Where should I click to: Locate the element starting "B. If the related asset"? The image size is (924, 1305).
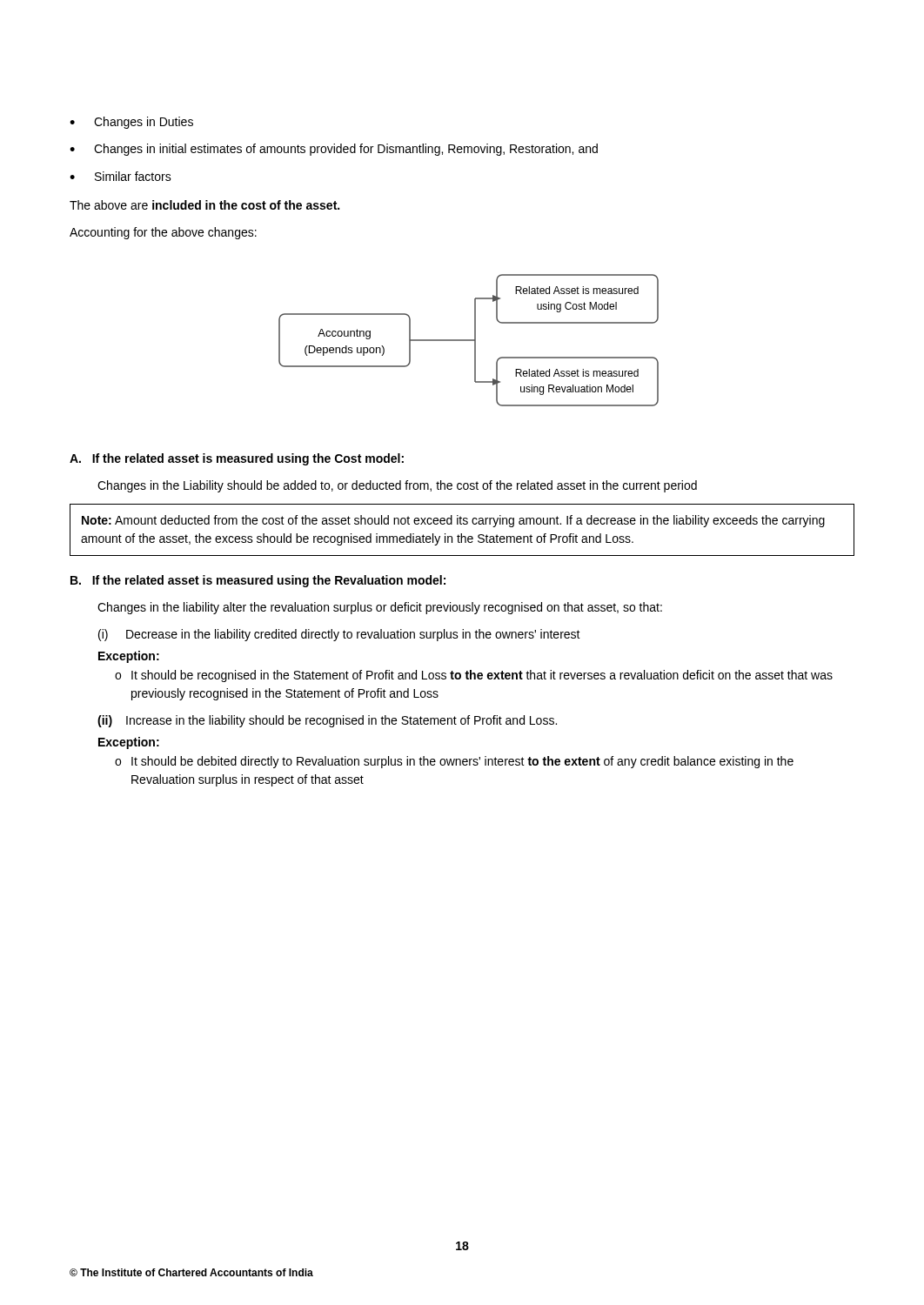[258, 580]
